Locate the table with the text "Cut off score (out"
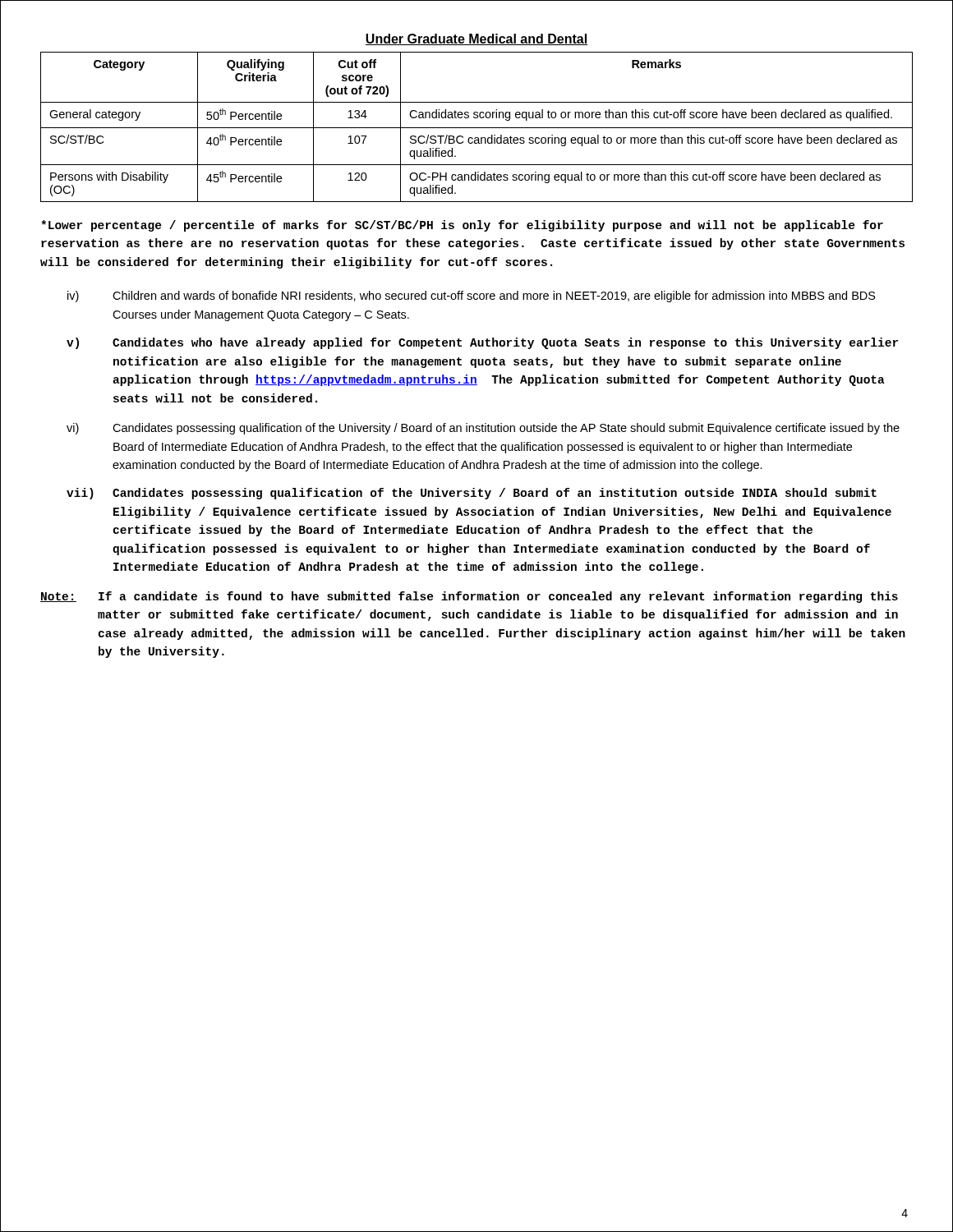953x1232 pixels. click(476, 117)
